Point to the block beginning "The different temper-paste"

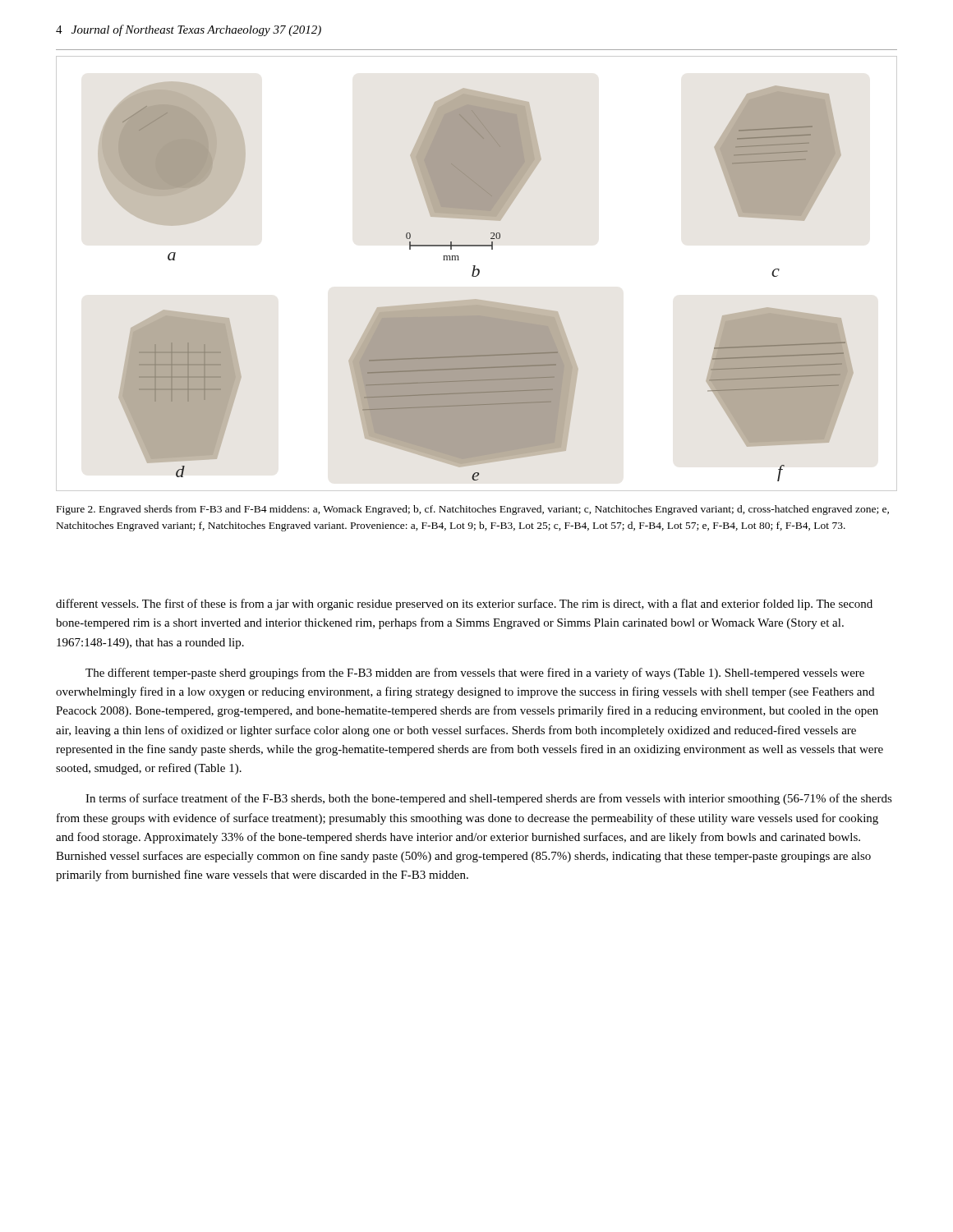470,720
